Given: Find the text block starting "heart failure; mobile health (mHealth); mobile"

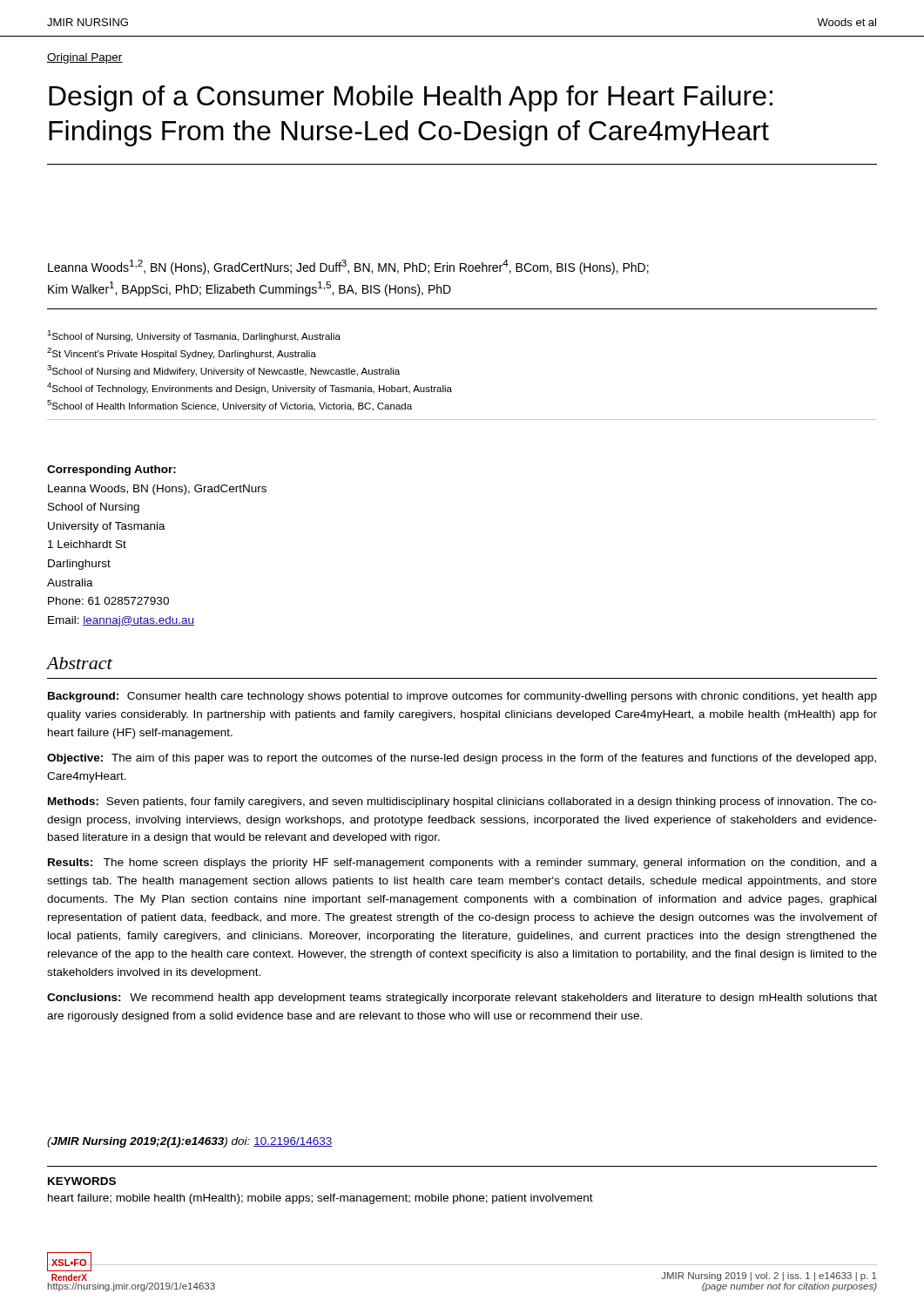Looking at the screenshot, I should click(320, 1198).
